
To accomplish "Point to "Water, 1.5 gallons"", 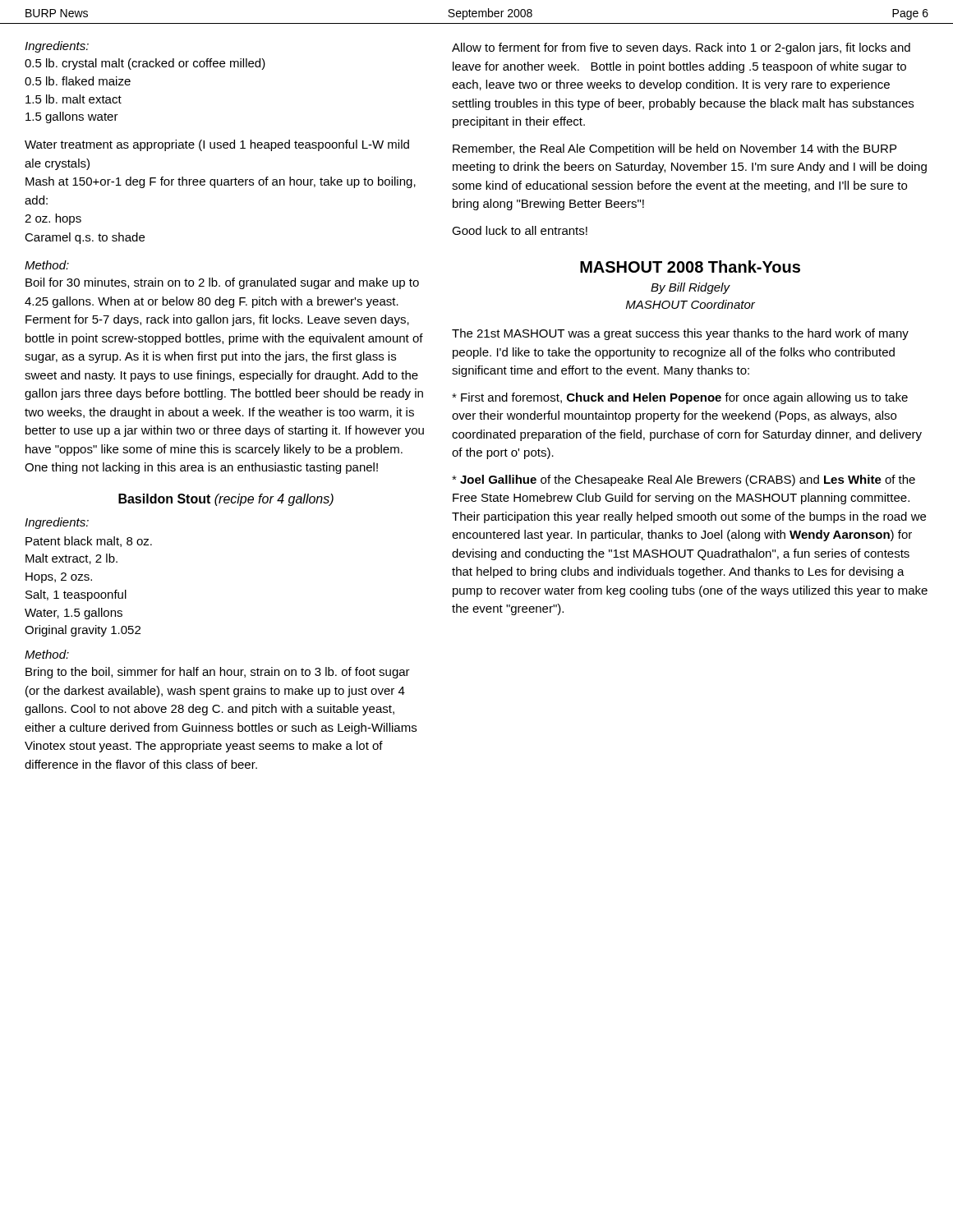I will click(x=74, y=612).
